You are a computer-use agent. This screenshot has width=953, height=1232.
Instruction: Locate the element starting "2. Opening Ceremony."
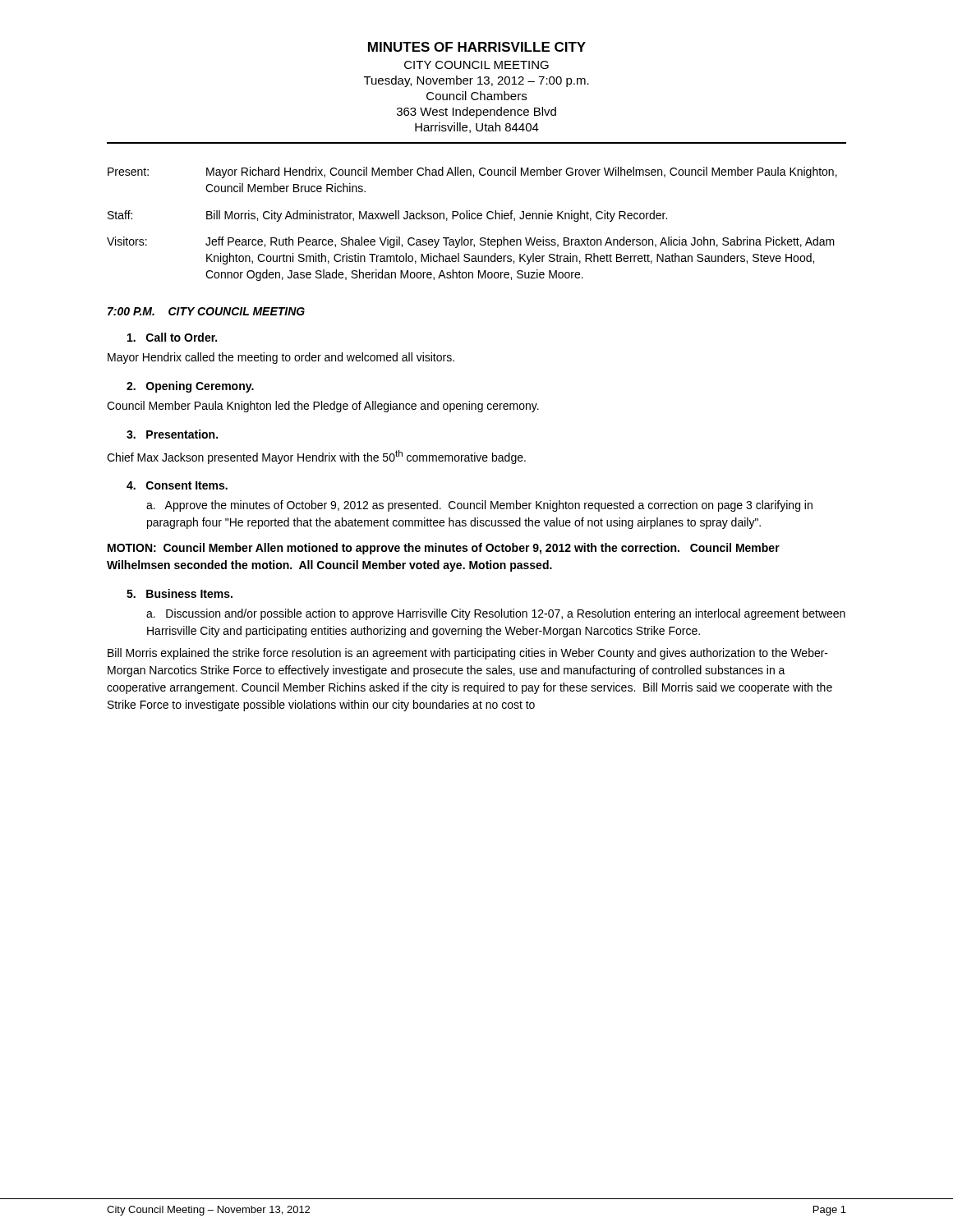190,386
